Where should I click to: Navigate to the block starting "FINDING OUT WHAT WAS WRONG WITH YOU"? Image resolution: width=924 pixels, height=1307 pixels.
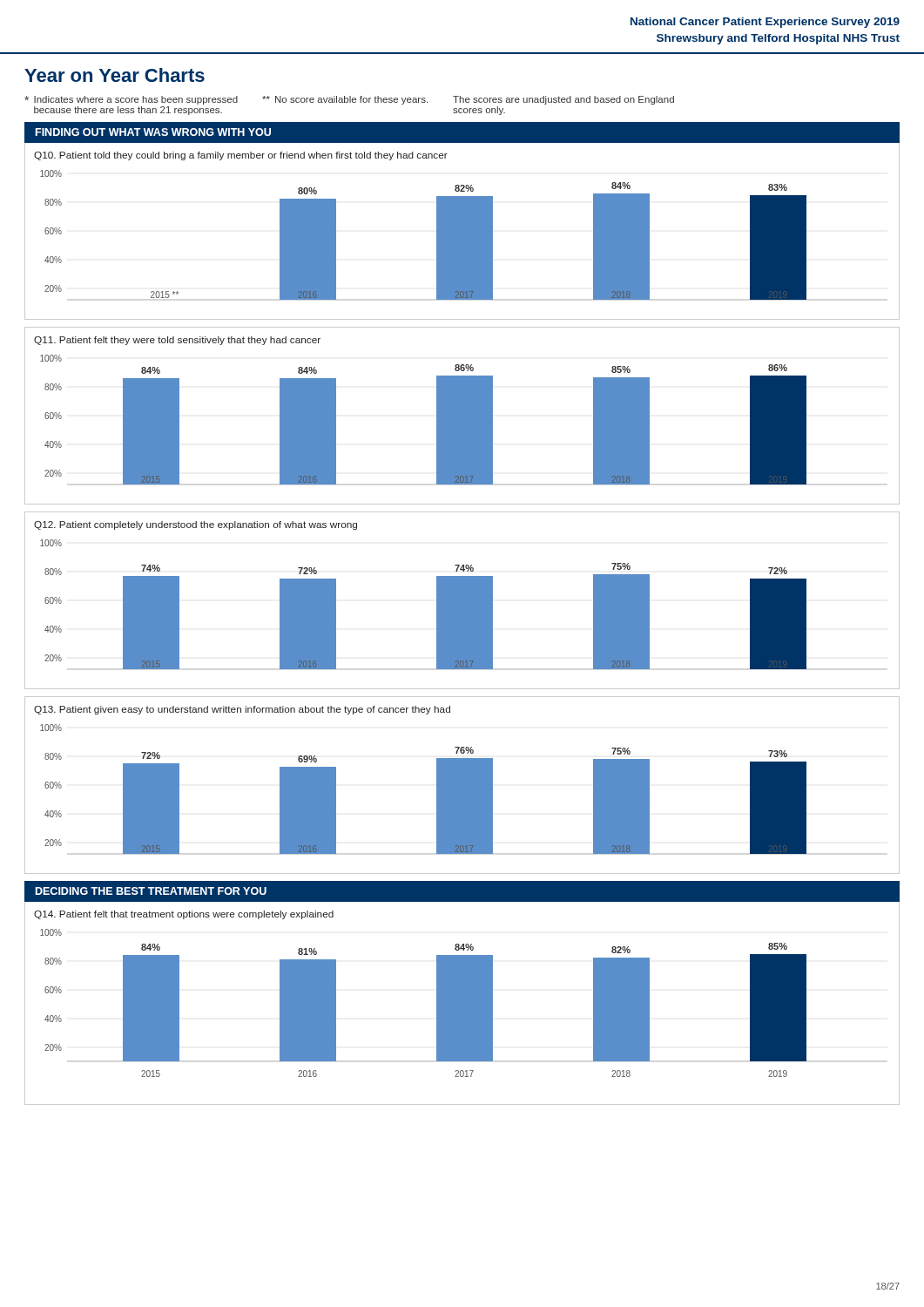coord(153,132)
